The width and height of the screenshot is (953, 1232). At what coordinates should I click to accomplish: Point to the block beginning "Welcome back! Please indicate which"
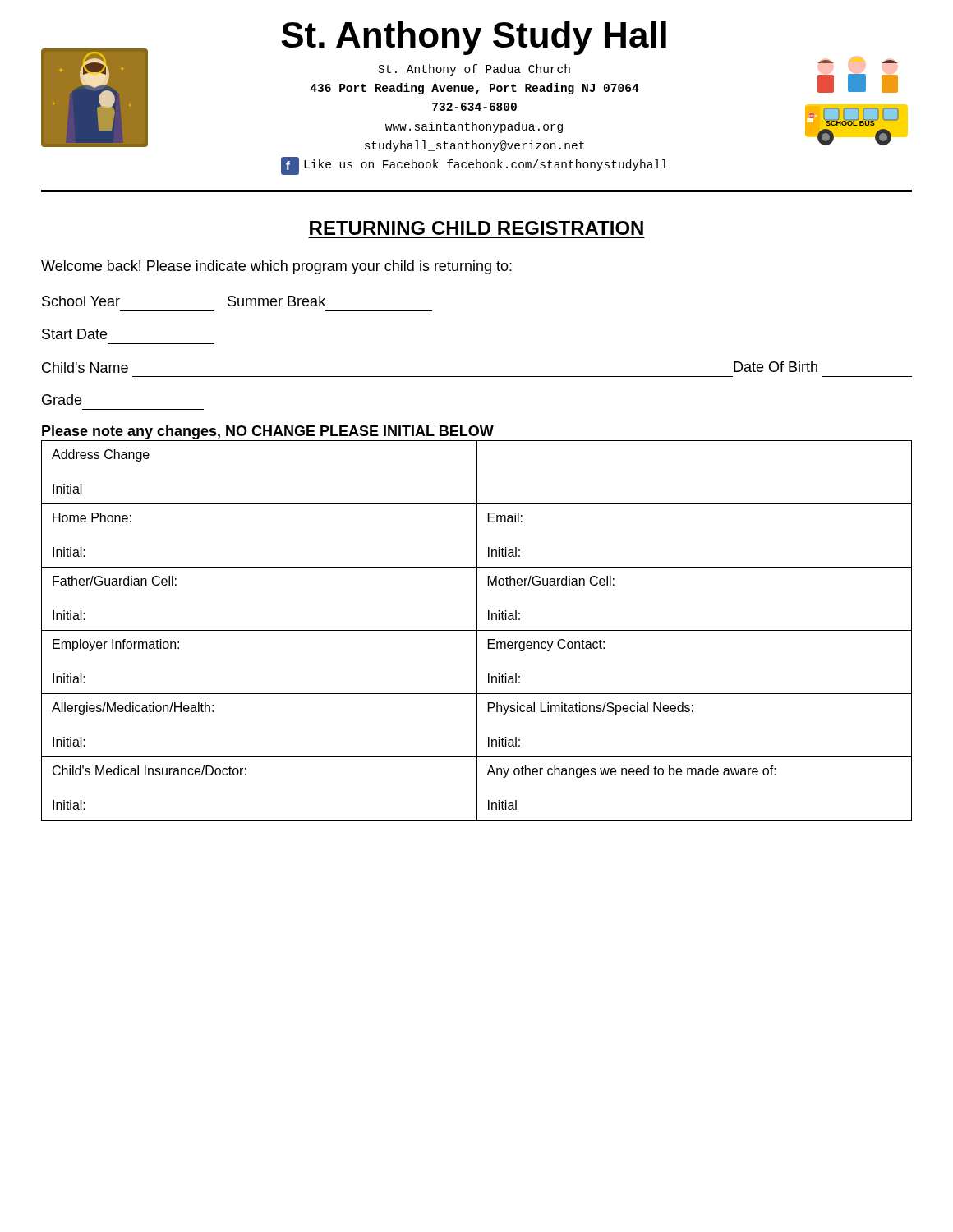point(277,266)
